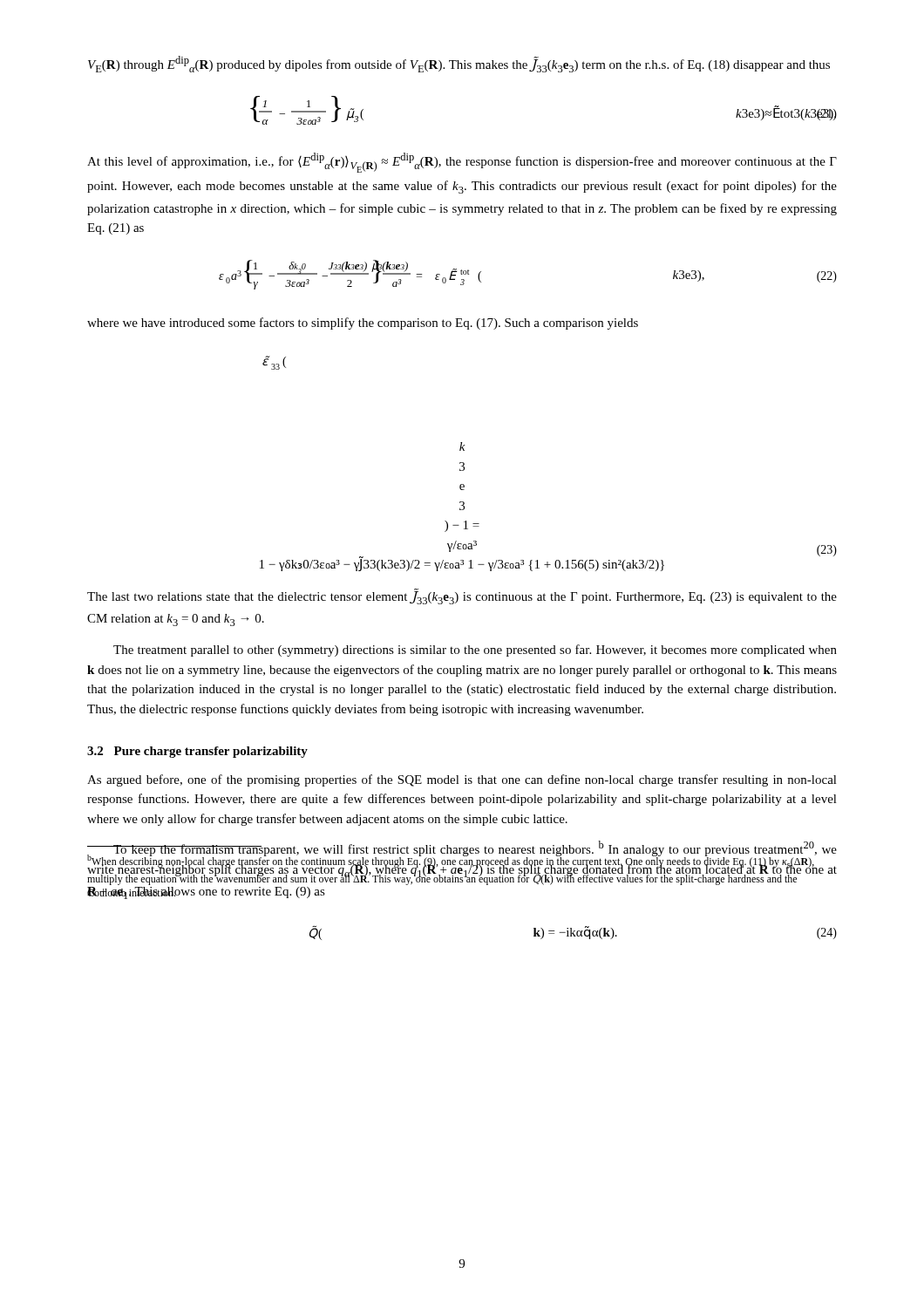Locate the element starting "ε̃ 33 (k"
The width and height of the screenshot is (924, 1308).
[462, 458]
